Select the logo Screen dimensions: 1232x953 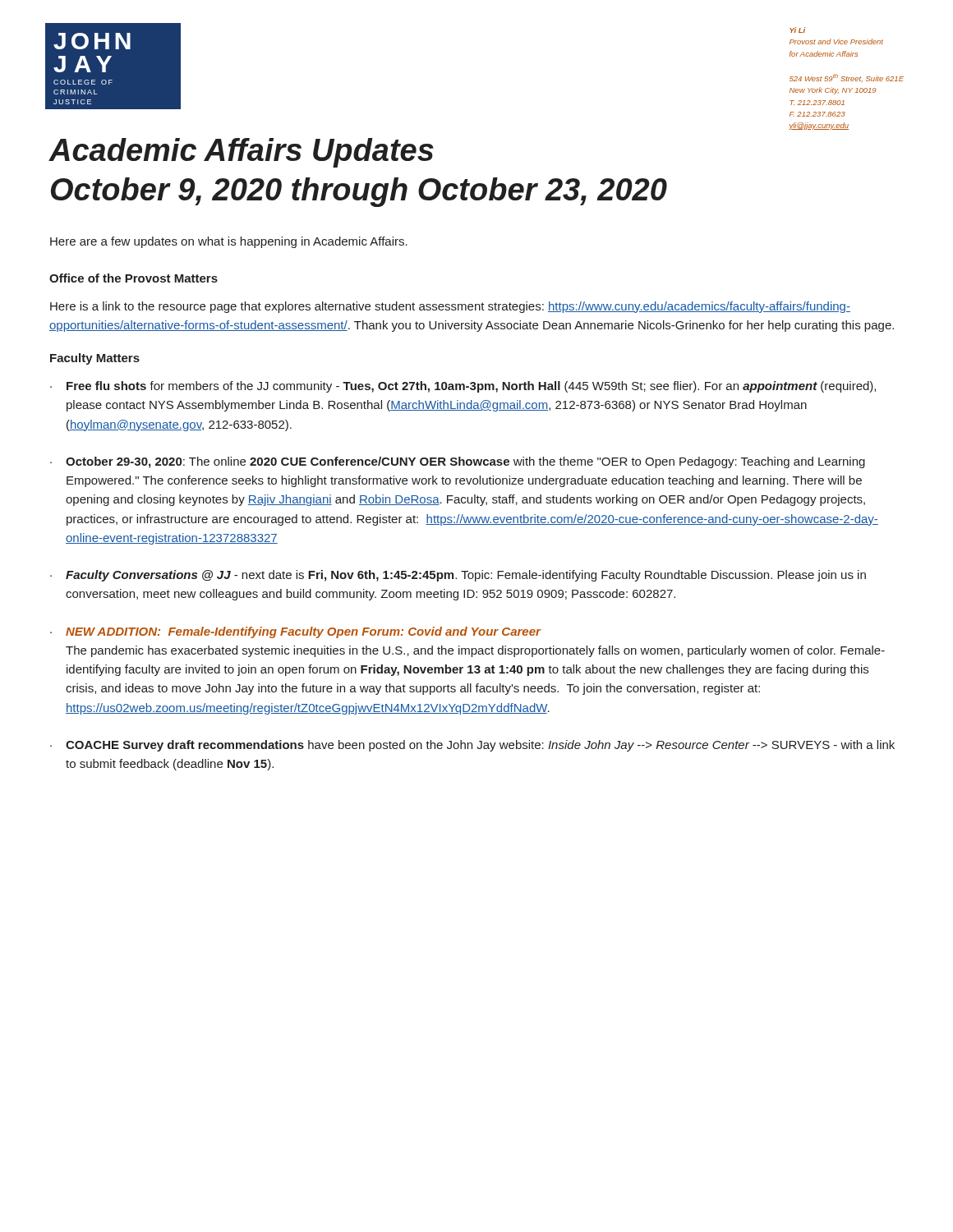(x=113, y=67)
